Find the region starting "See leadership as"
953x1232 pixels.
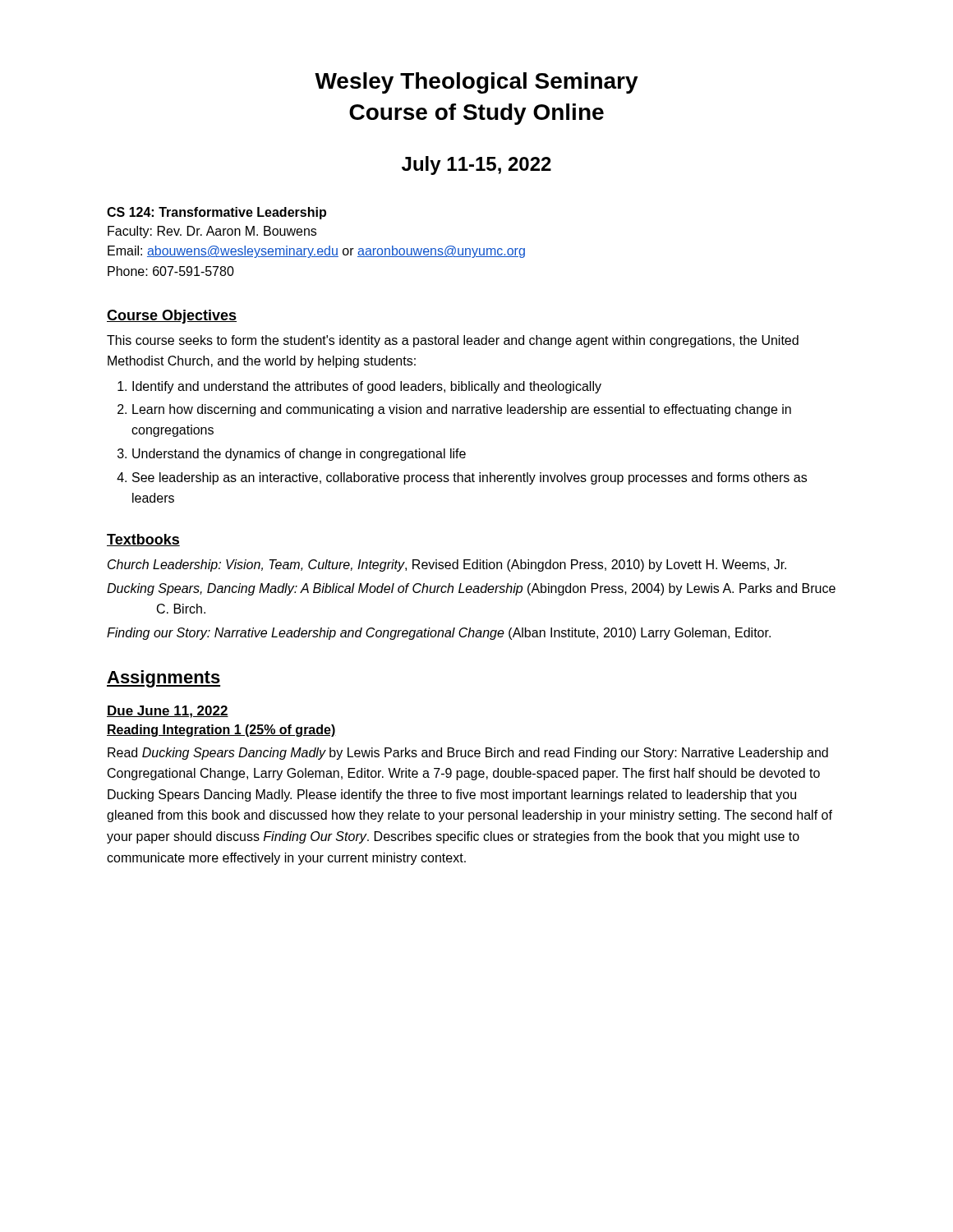click(x=469, y=488)
